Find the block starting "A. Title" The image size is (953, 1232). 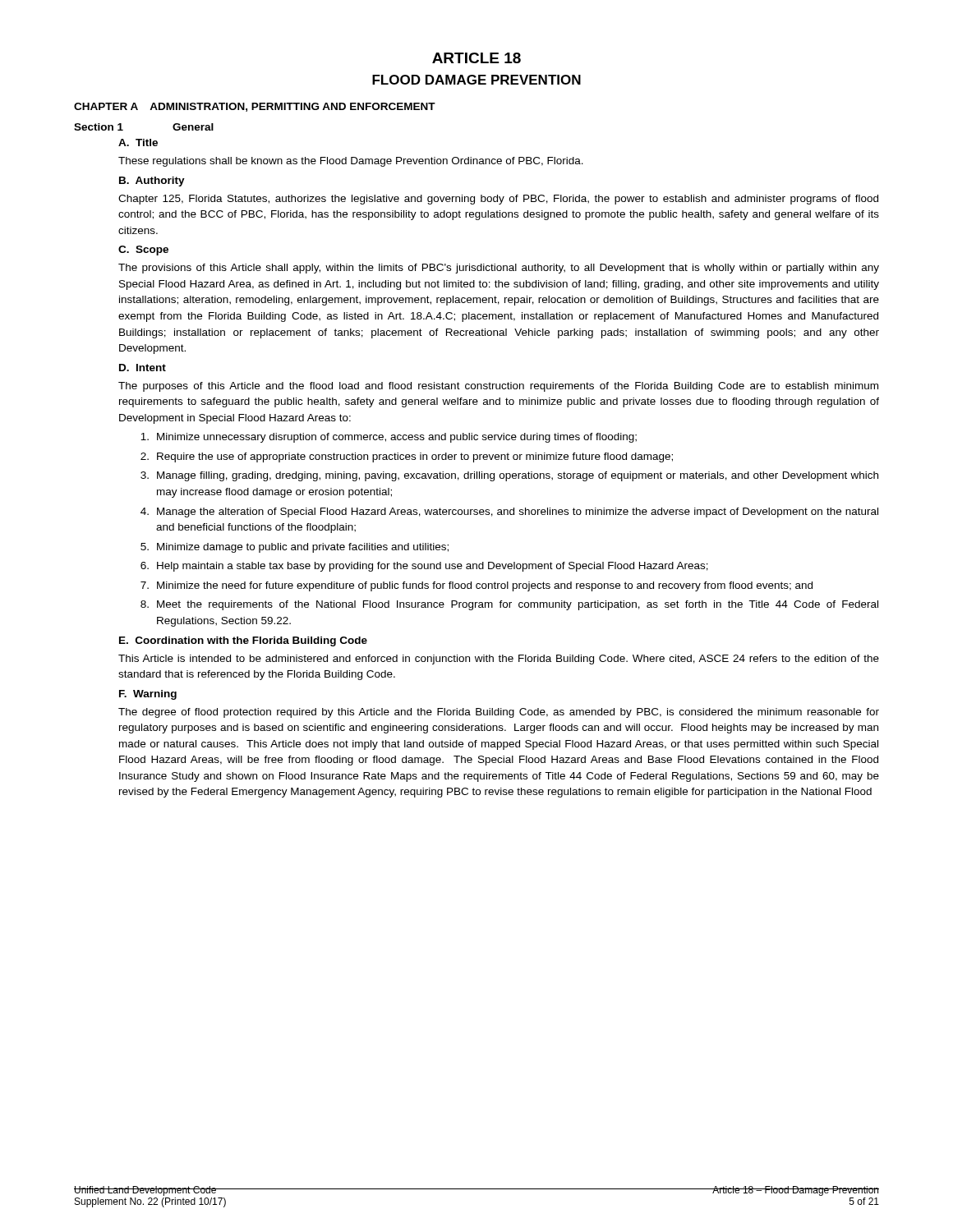(x=138, y=143)
